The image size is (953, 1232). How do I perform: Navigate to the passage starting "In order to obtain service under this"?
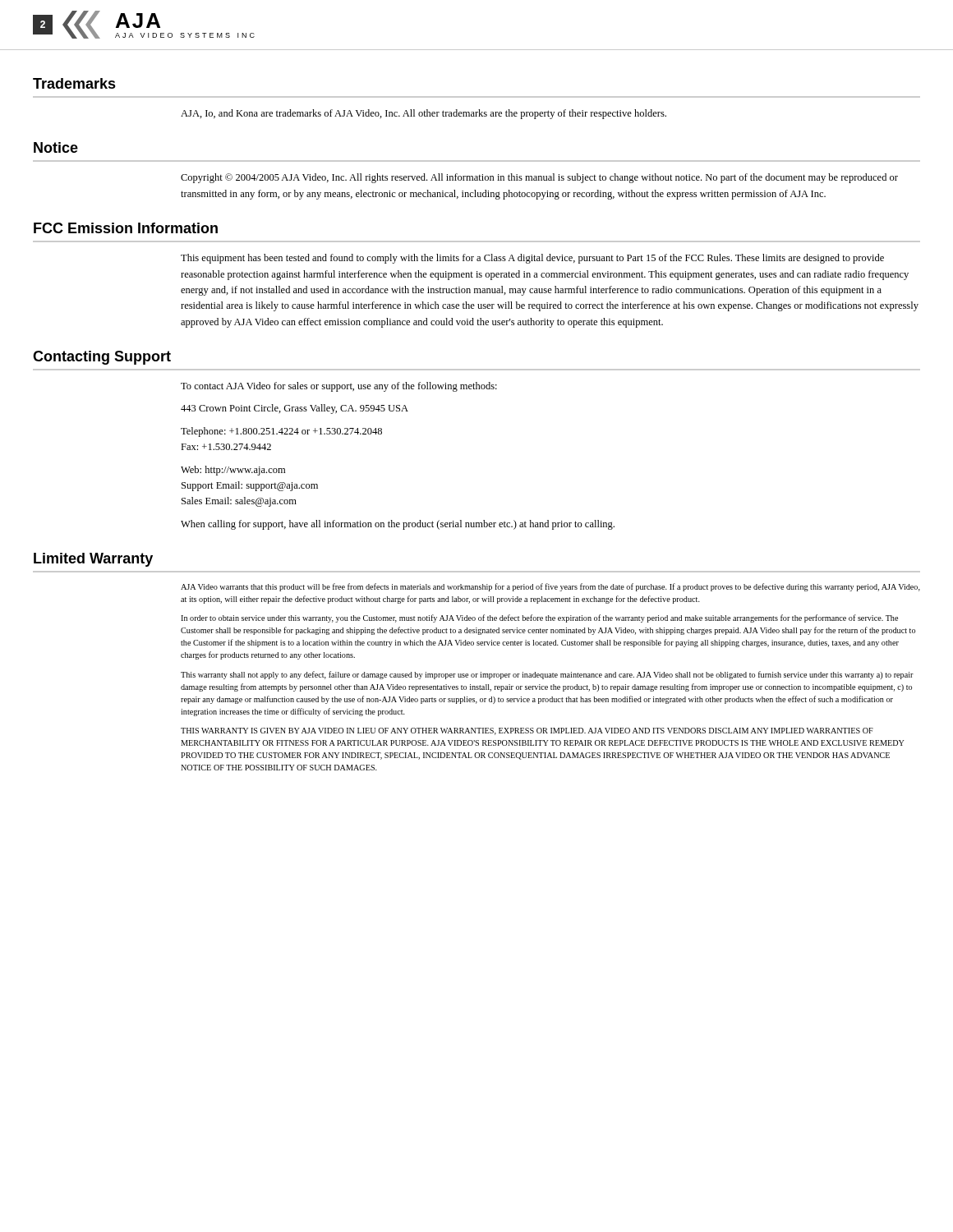coord(548,637)
